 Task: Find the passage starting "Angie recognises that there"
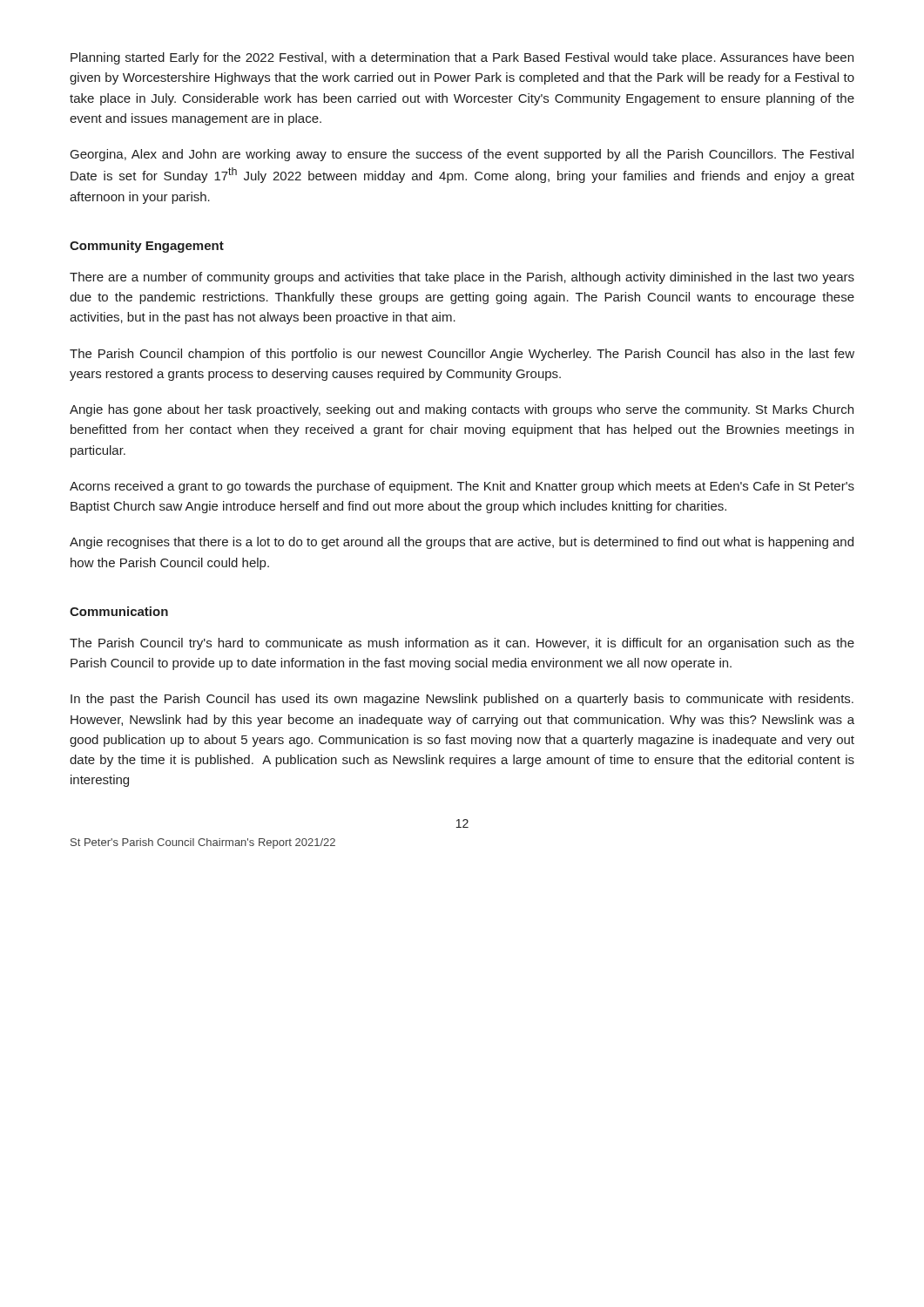pos(462,552)
